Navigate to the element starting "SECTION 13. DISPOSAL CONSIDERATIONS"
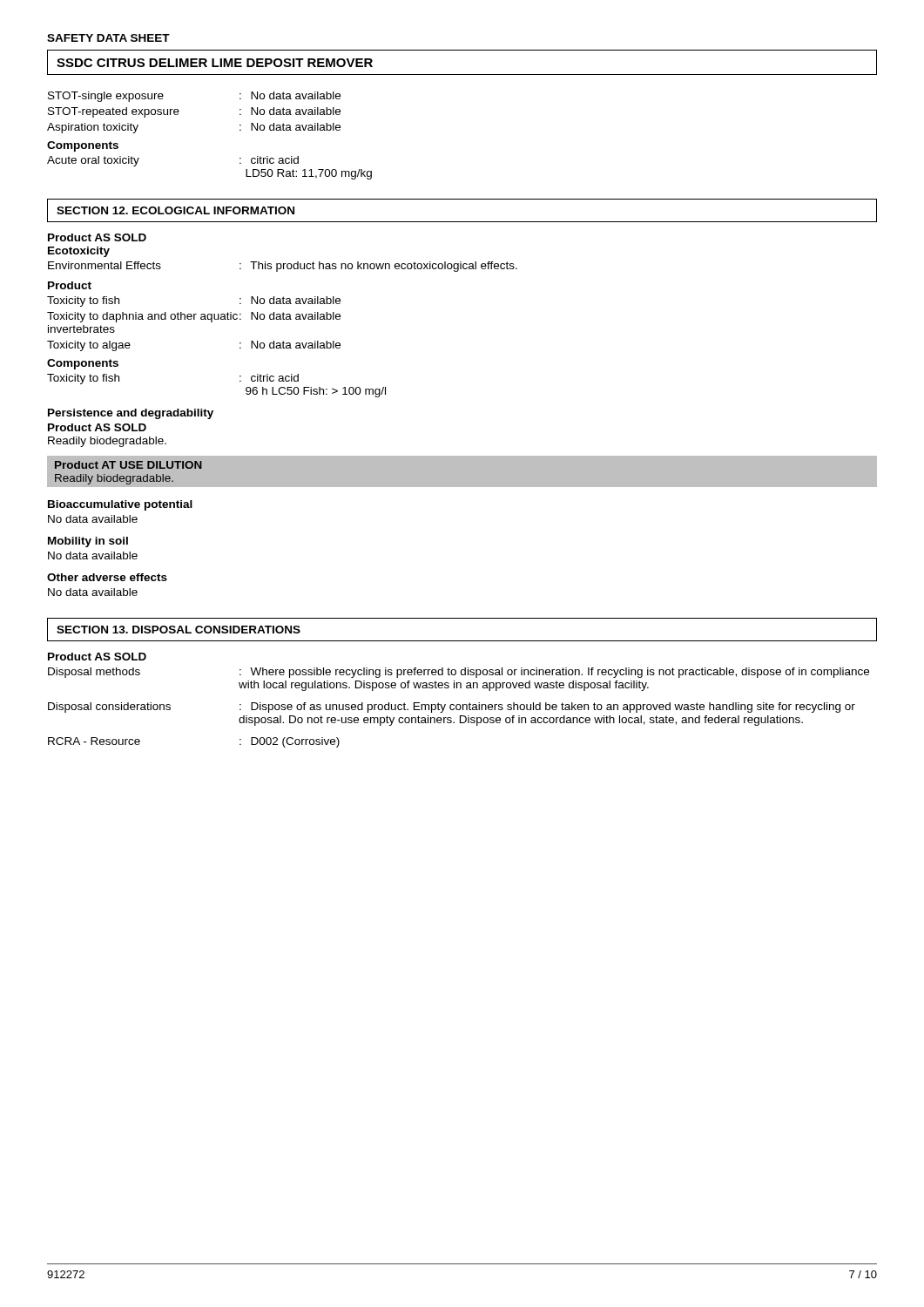 [179, 630]
